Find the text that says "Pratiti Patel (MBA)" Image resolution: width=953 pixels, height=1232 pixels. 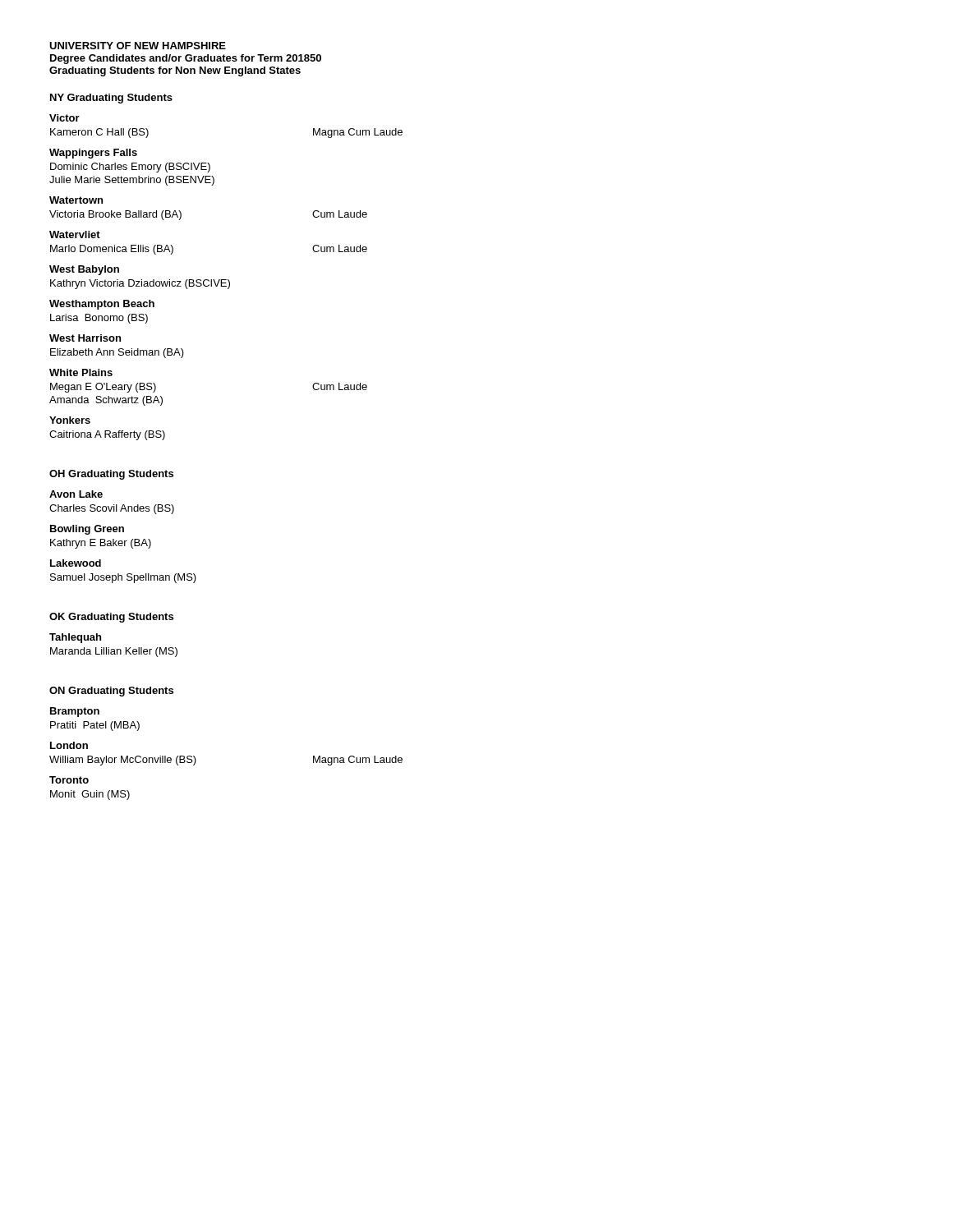(x=95, y=726)
